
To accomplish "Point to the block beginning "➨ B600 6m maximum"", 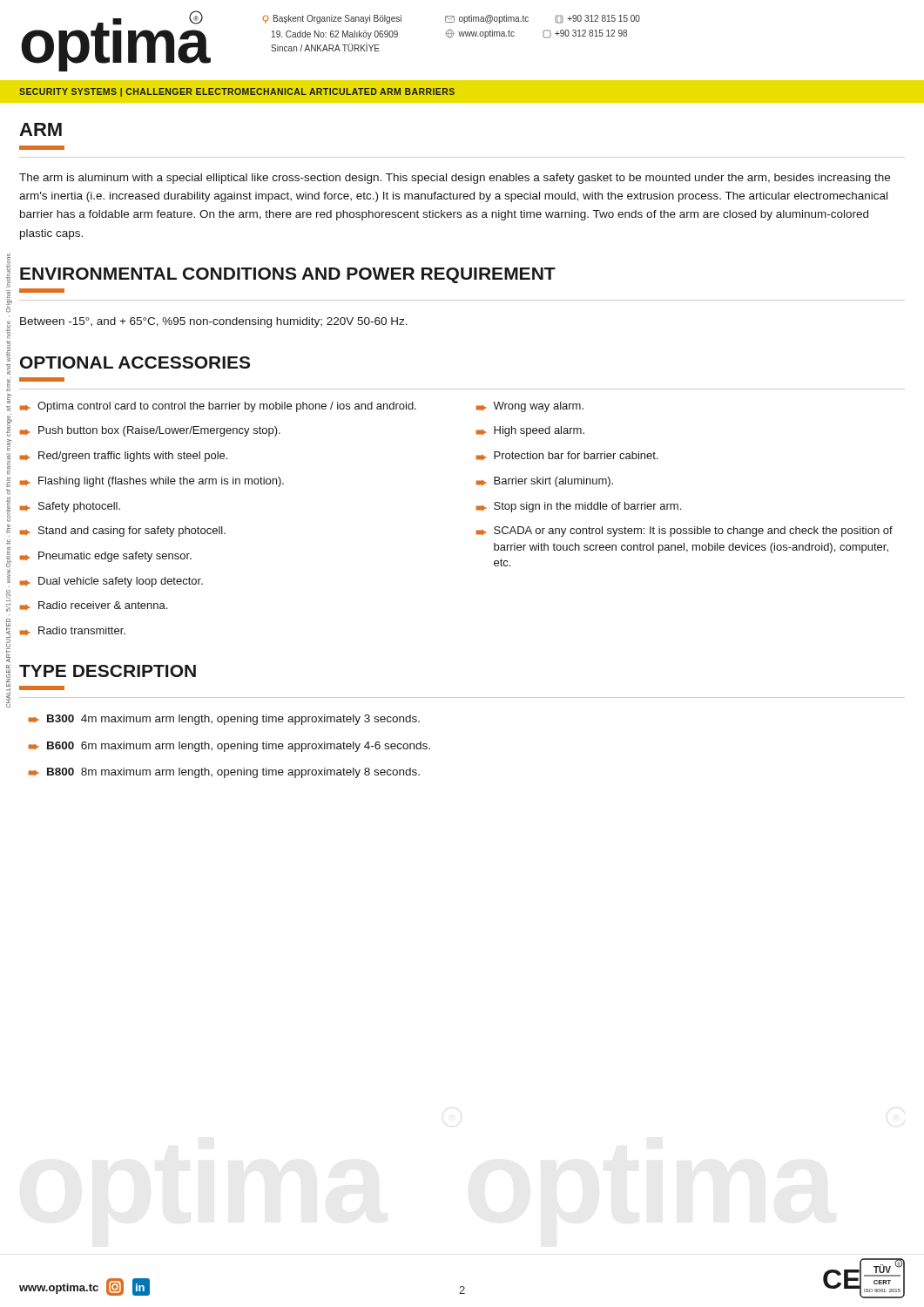I will (x=229, y=747).
